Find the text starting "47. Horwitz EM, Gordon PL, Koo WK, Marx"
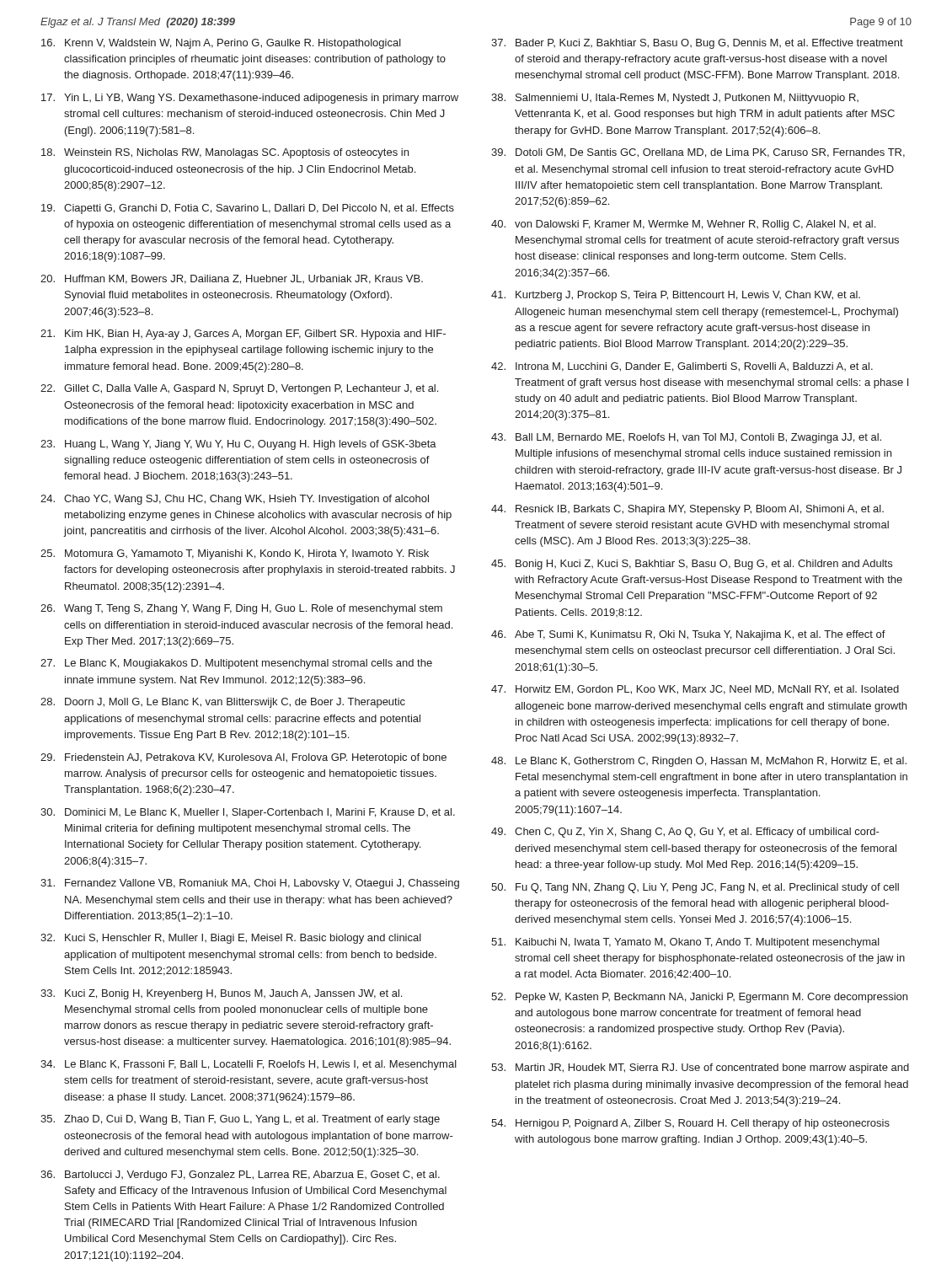 tap(701, 714)
